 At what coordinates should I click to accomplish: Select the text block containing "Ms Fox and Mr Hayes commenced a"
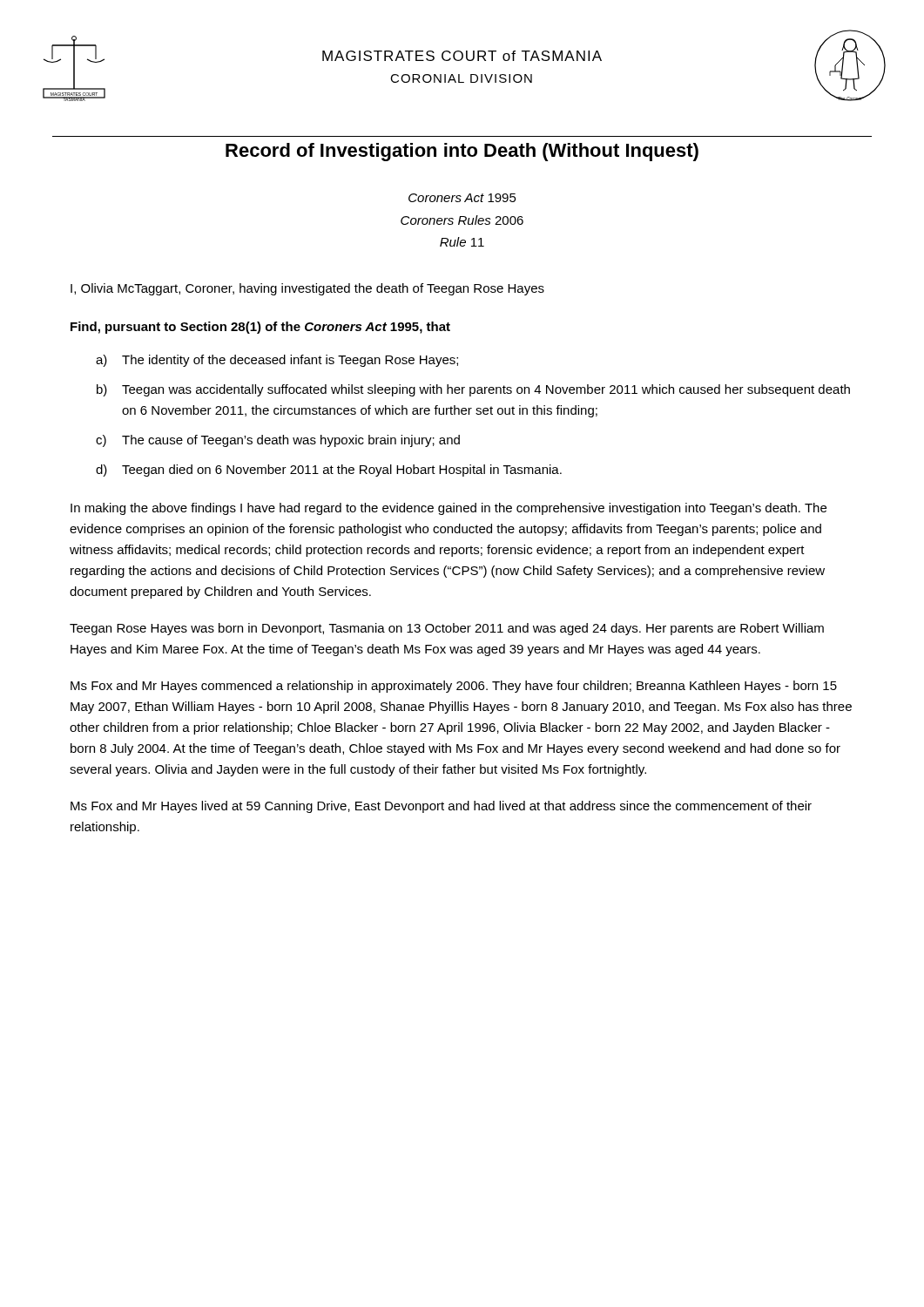point(461,727)
